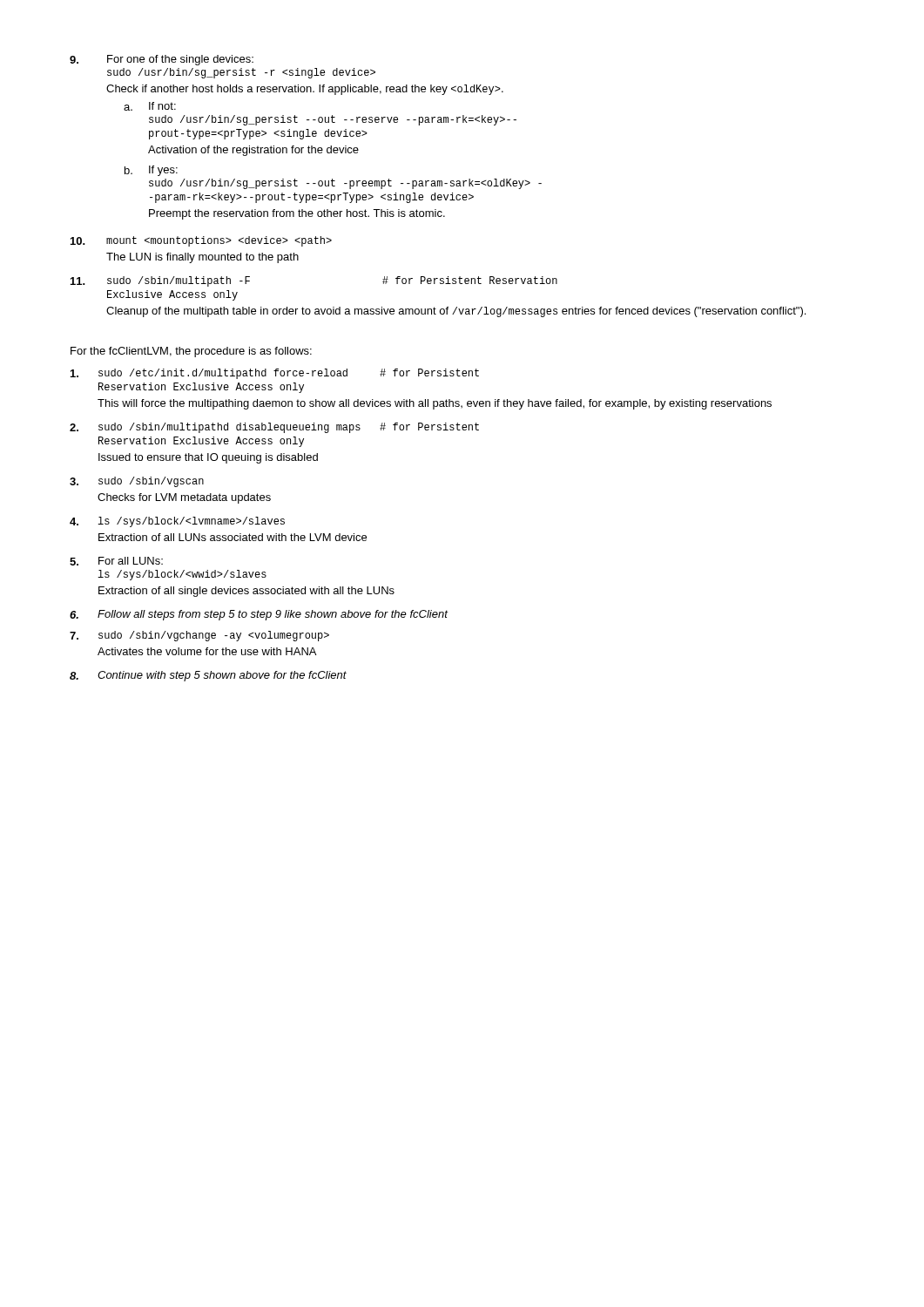This screenshot has height=1307, width=924.
Task: Where is the passage that starts "7. sudo /sbin/vgchange -ay Activates the"?
Action: pos(199,636)
